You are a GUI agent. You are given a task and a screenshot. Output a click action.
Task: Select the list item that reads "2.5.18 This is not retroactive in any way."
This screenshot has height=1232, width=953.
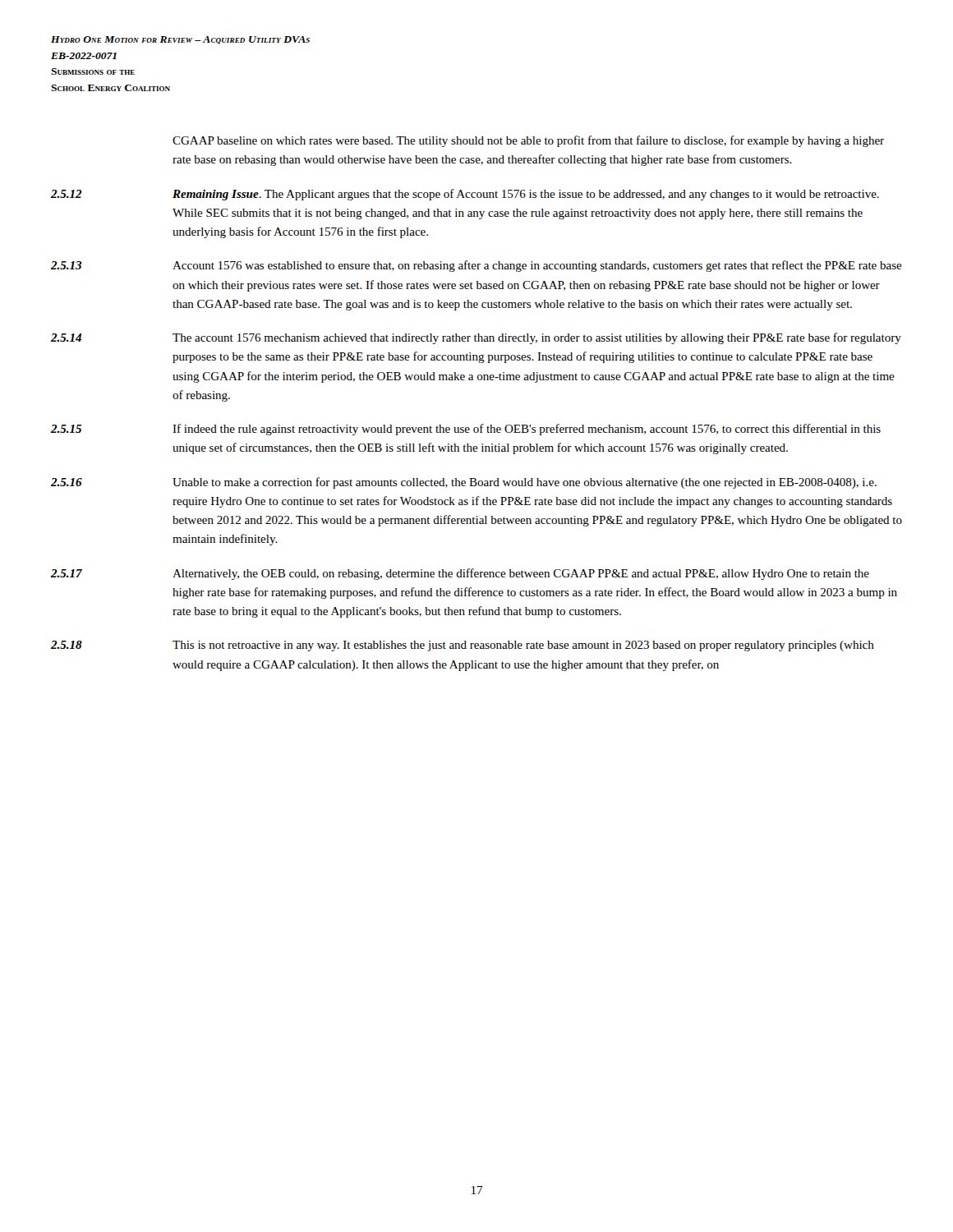(x=476, y=655)
